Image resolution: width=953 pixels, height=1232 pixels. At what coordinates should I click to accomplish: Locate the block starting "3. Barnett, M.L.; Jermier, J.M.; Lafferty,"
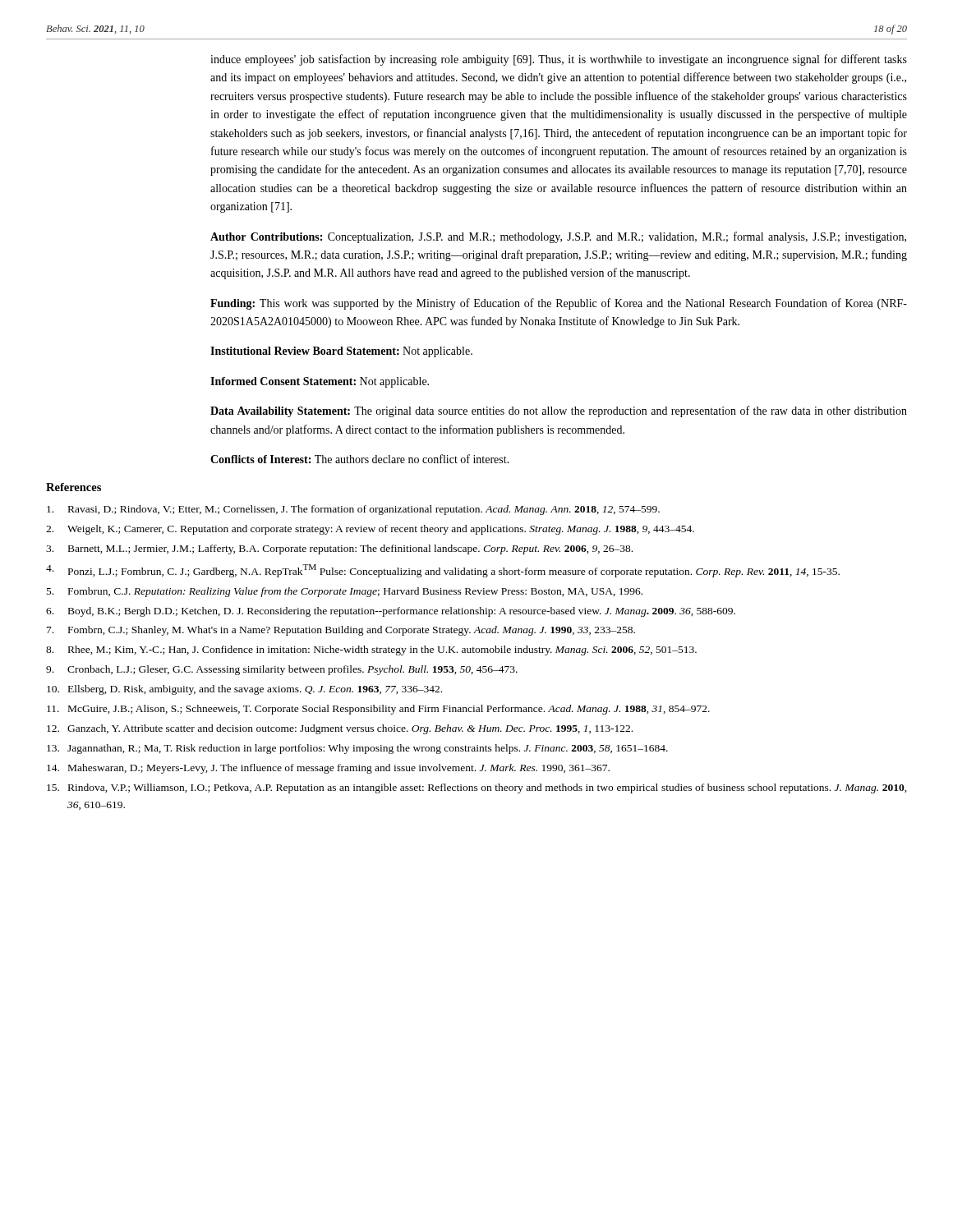click(x=476, y=549)
